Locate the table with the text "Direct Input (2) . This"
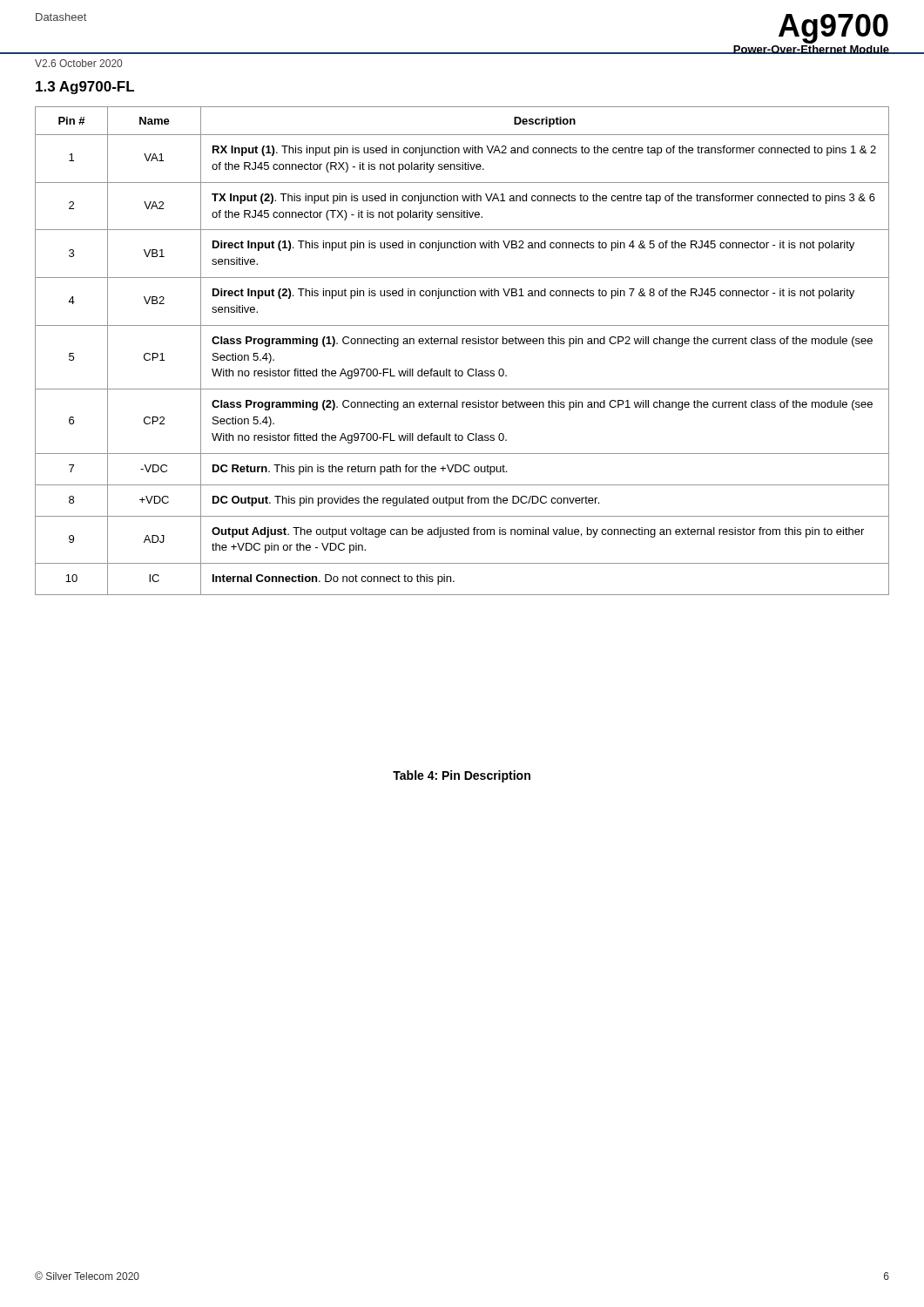The height and width of the screenshot is (1307, 924). pyautogui.click(x=462, y=351)
